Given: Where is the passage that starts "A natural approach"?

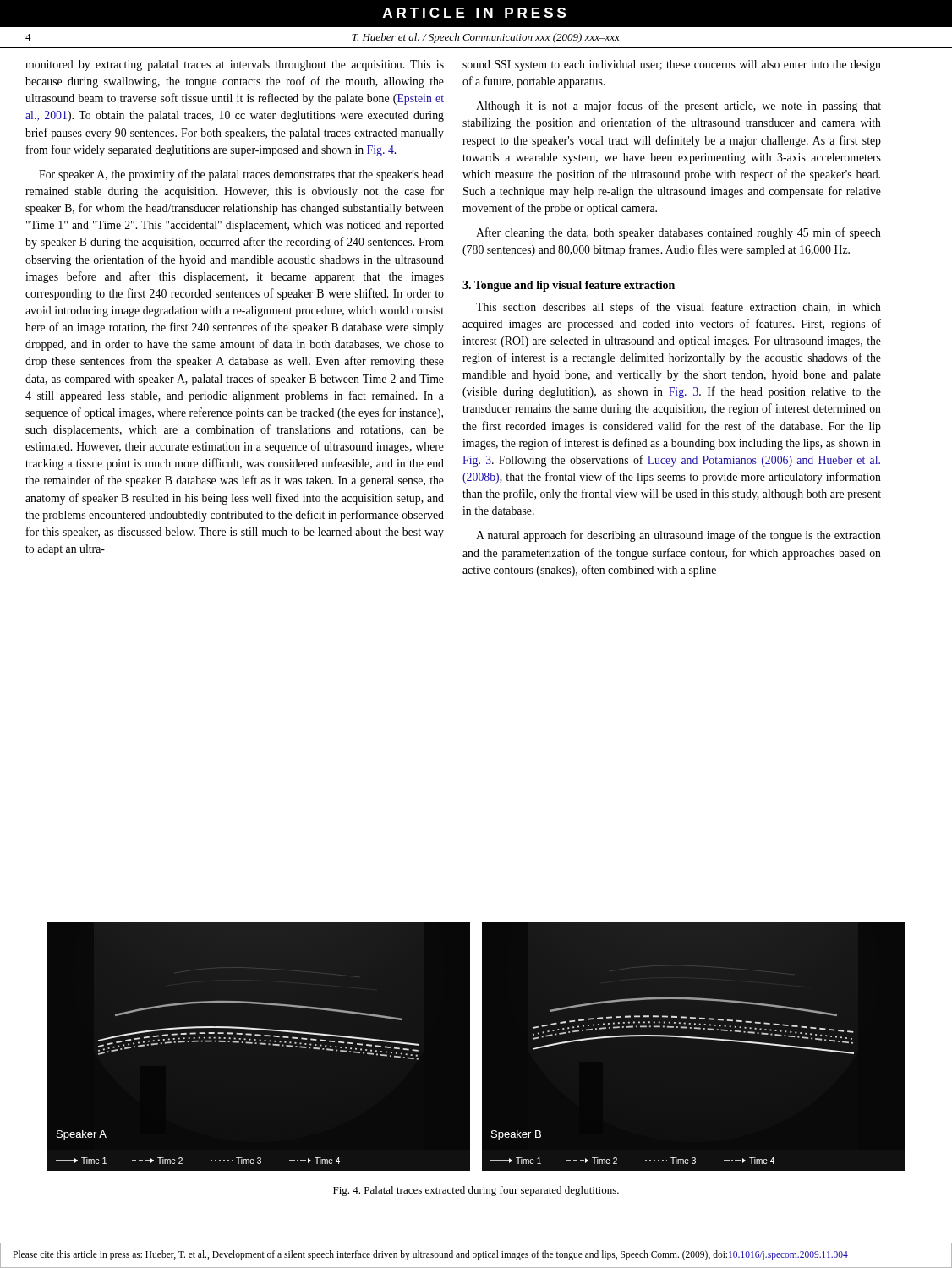Looking at the screenshot, I should [x=672, y=553].
